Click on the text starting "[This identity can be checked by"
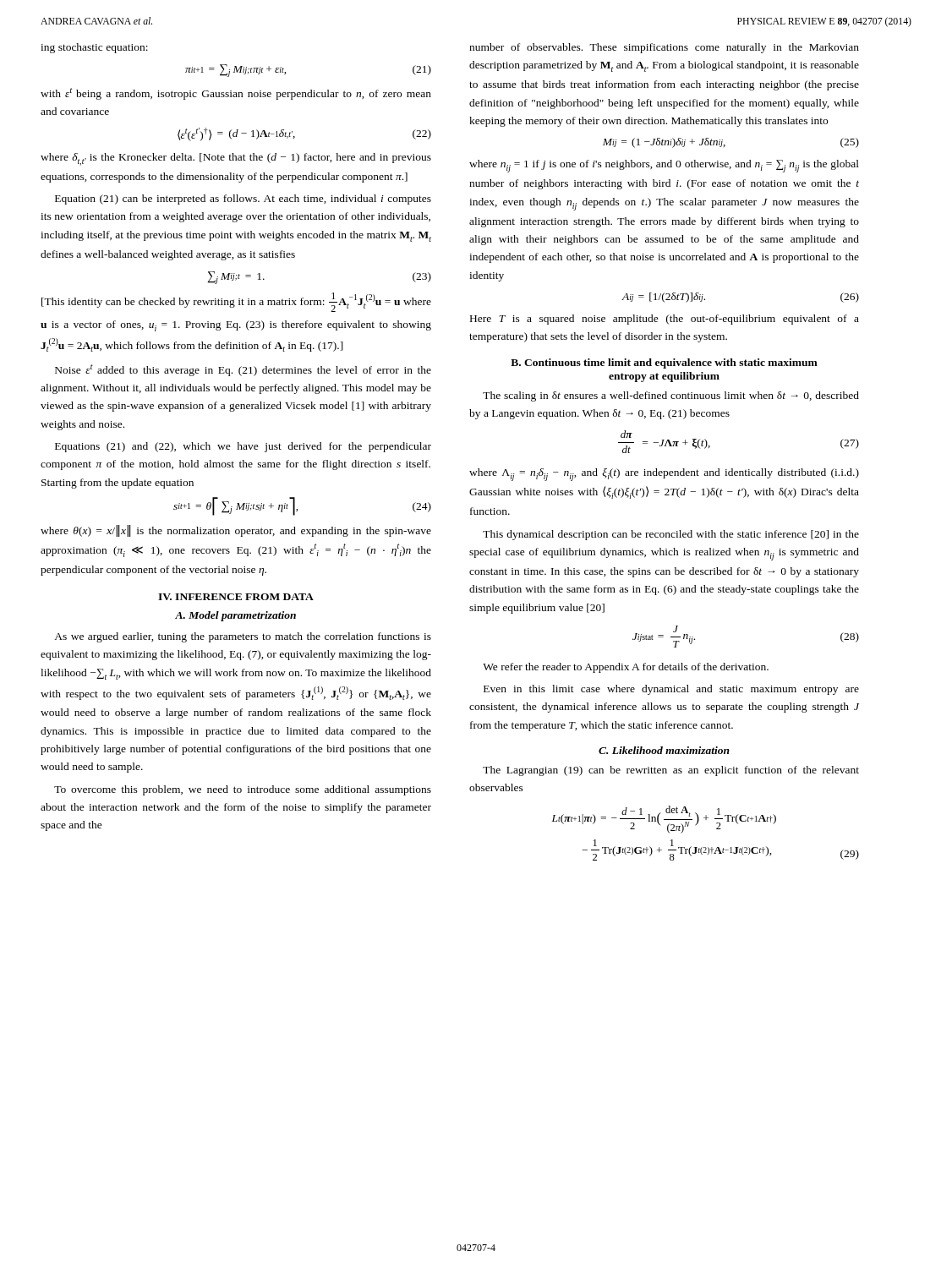Screen dimensions: 1268x952 [x=236, y=390]
